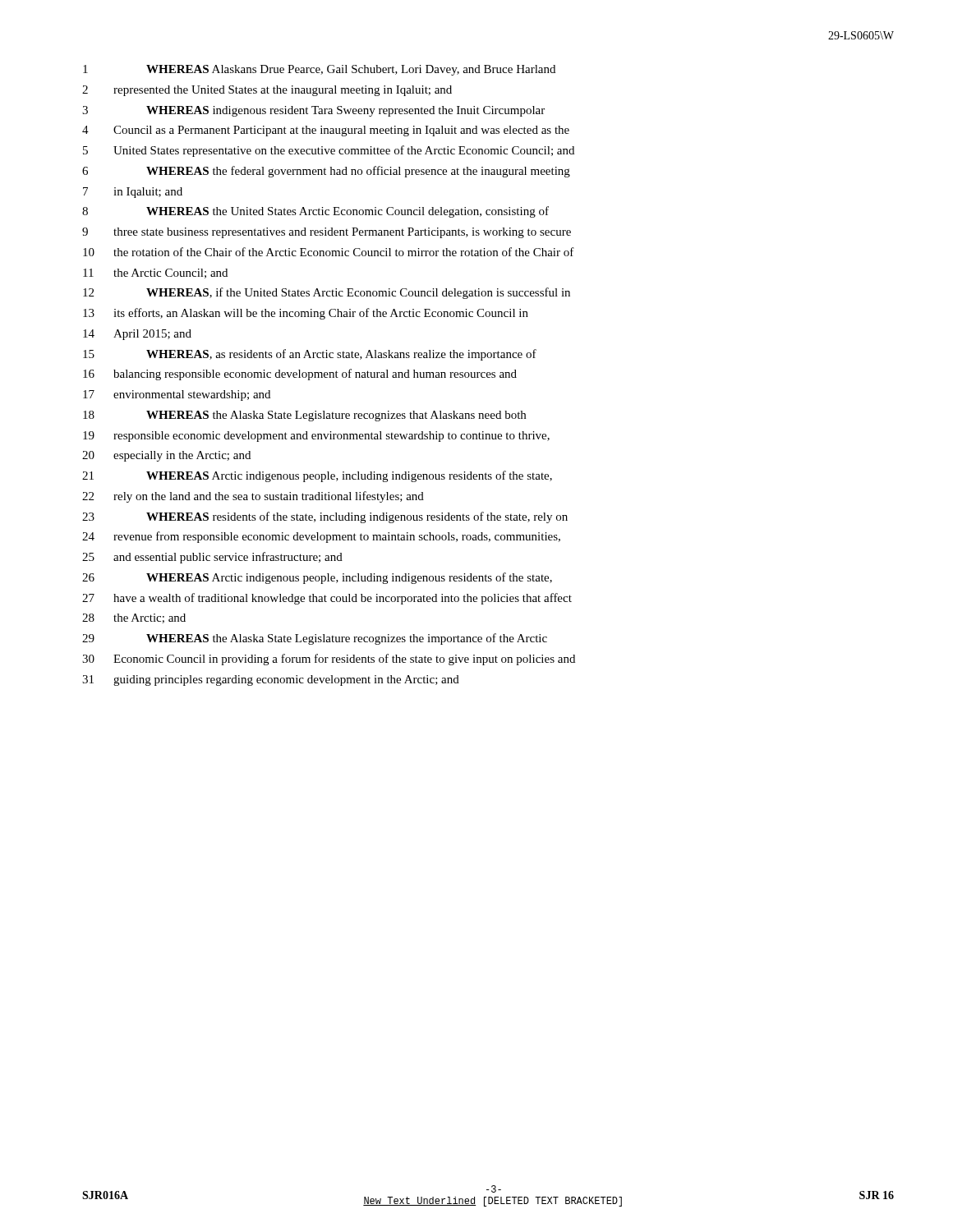The width and height of the screenshot is (953, 1232).
Task: Click on the text block starting "1 WHEREAS Alaskans Drue Pearce,"
Action: tap(488, 79)
